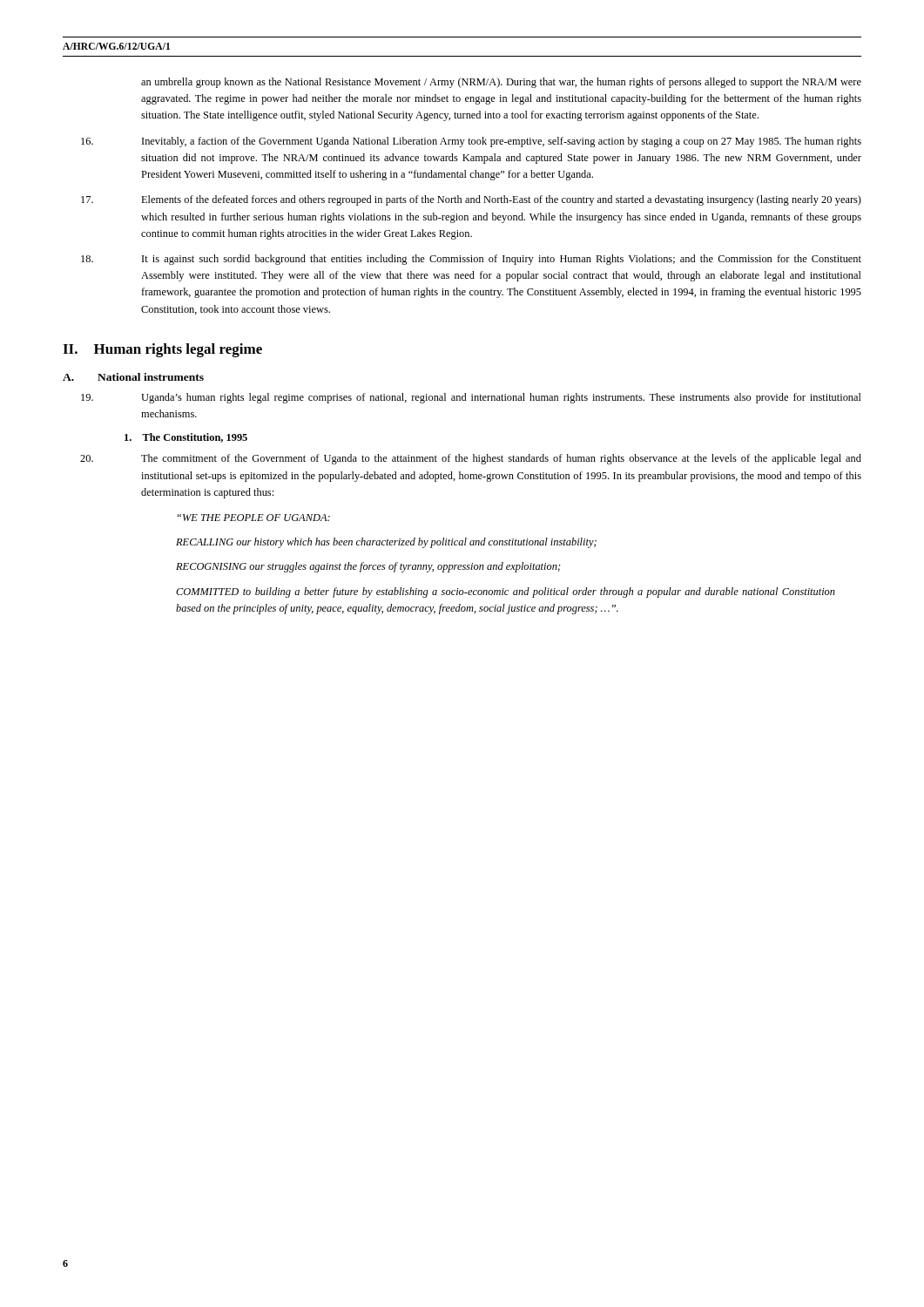The height and width of the screenshot is (1307, 924).
Task: Locate the region starting "an umbrella group known as"
Action: point(501,99)
